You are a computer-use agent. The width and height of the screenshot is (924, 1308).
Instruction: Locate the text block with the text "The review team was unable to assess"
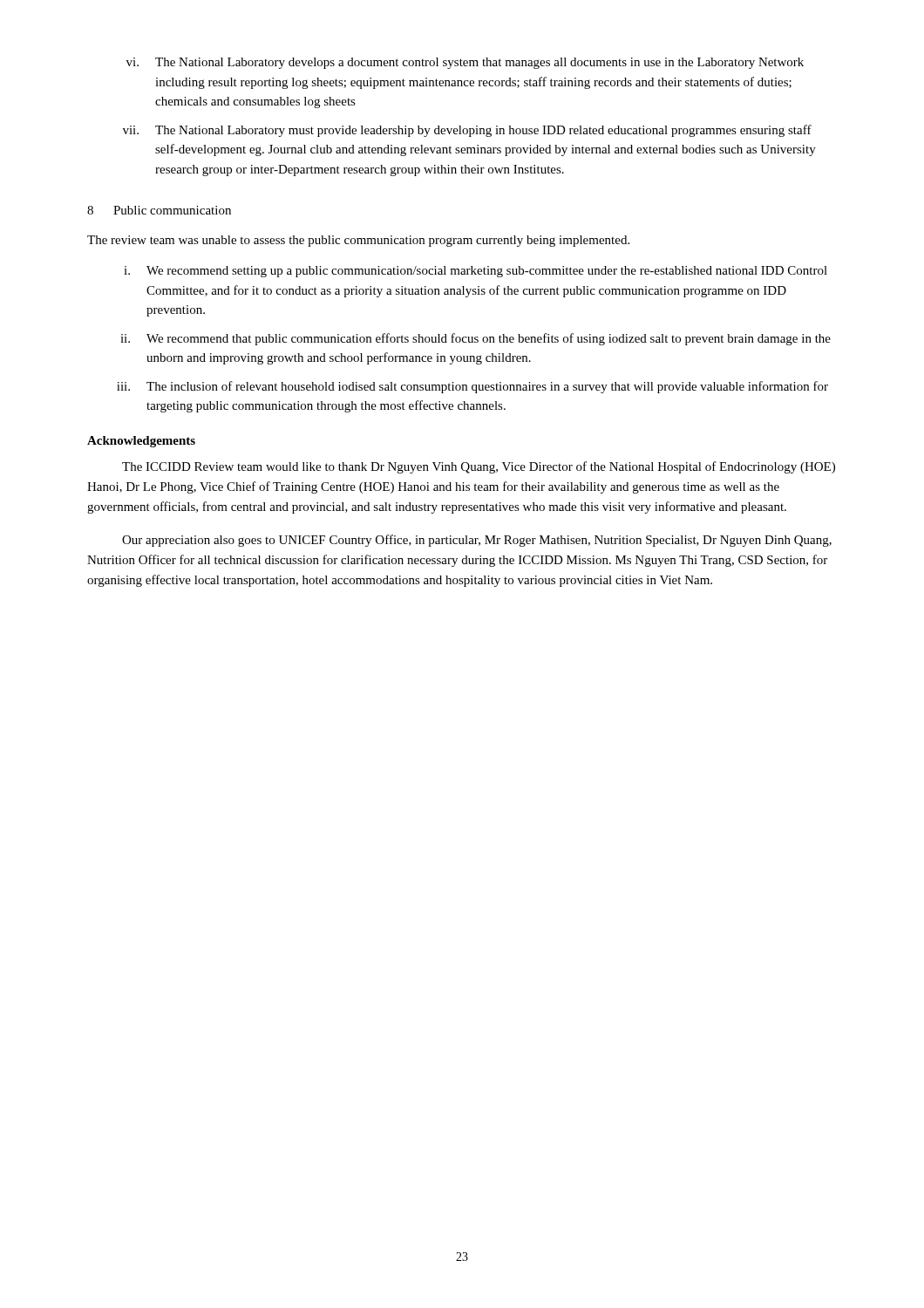(x=359, y=240)
